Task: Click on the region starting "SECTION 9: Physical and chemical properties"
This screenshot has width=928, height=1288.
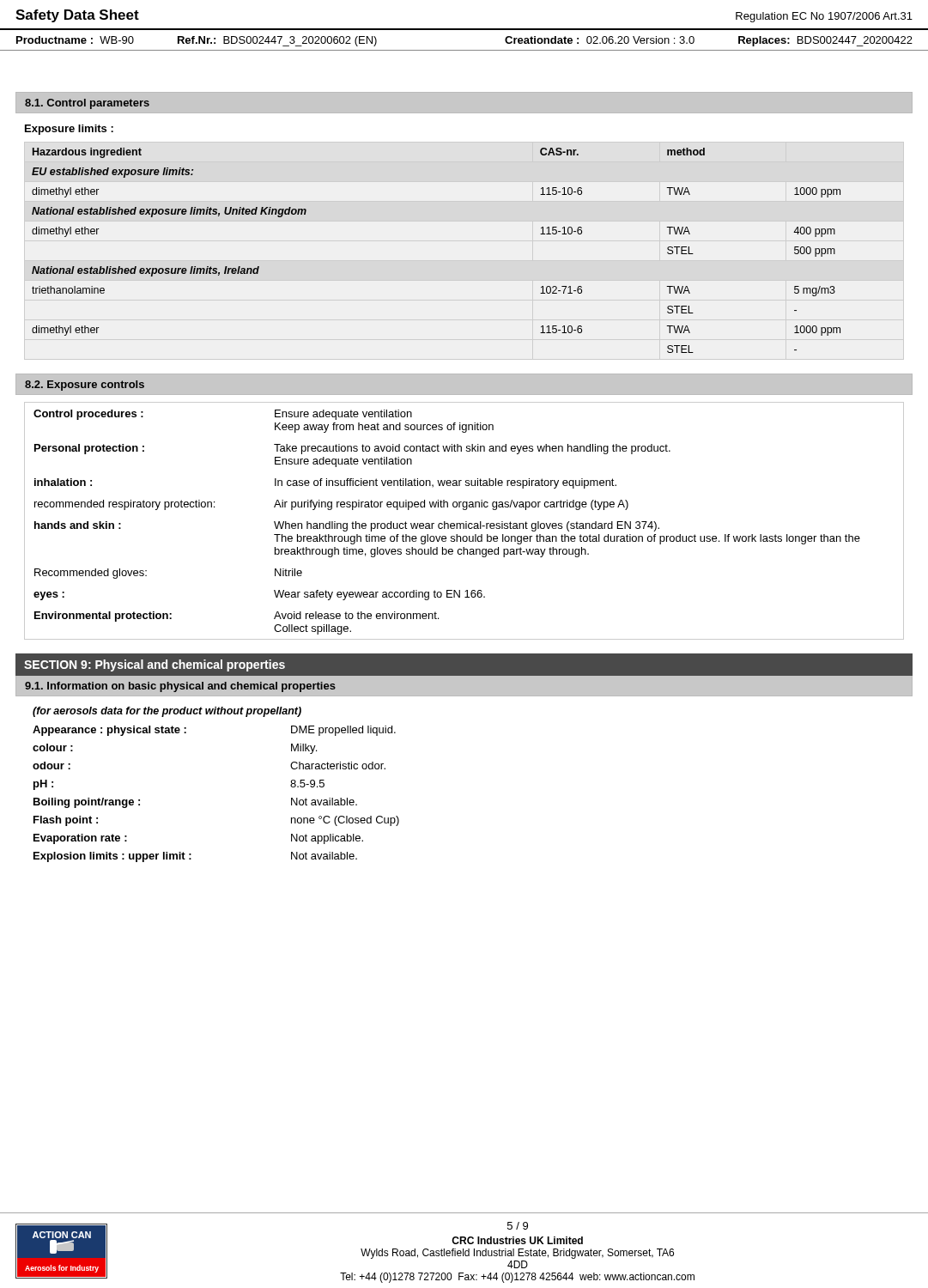Action: point(155,665)
